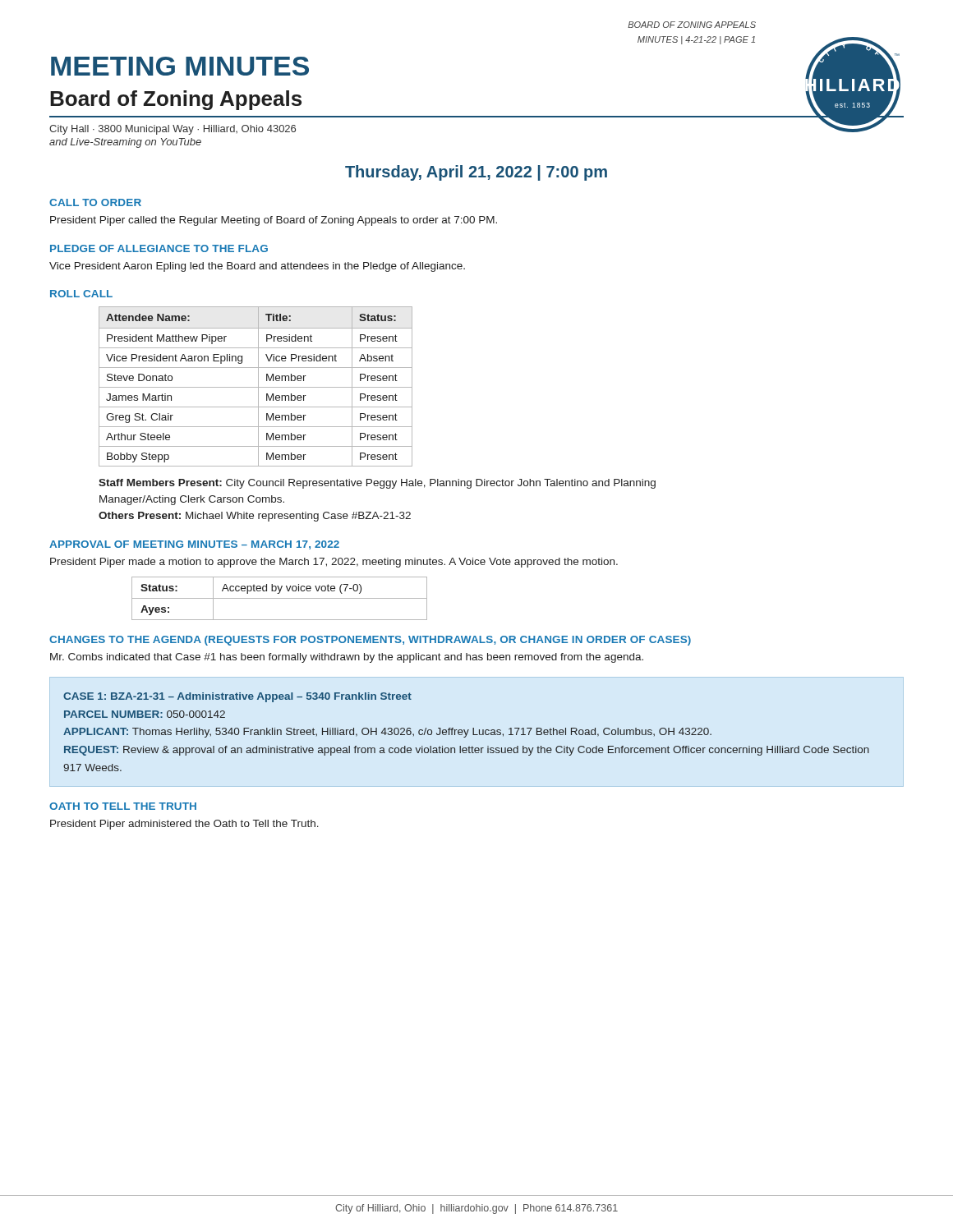Locate the text "CALL TO ORDER"
Viewport: 953px width, 1232px height.
tap(95, 203)
